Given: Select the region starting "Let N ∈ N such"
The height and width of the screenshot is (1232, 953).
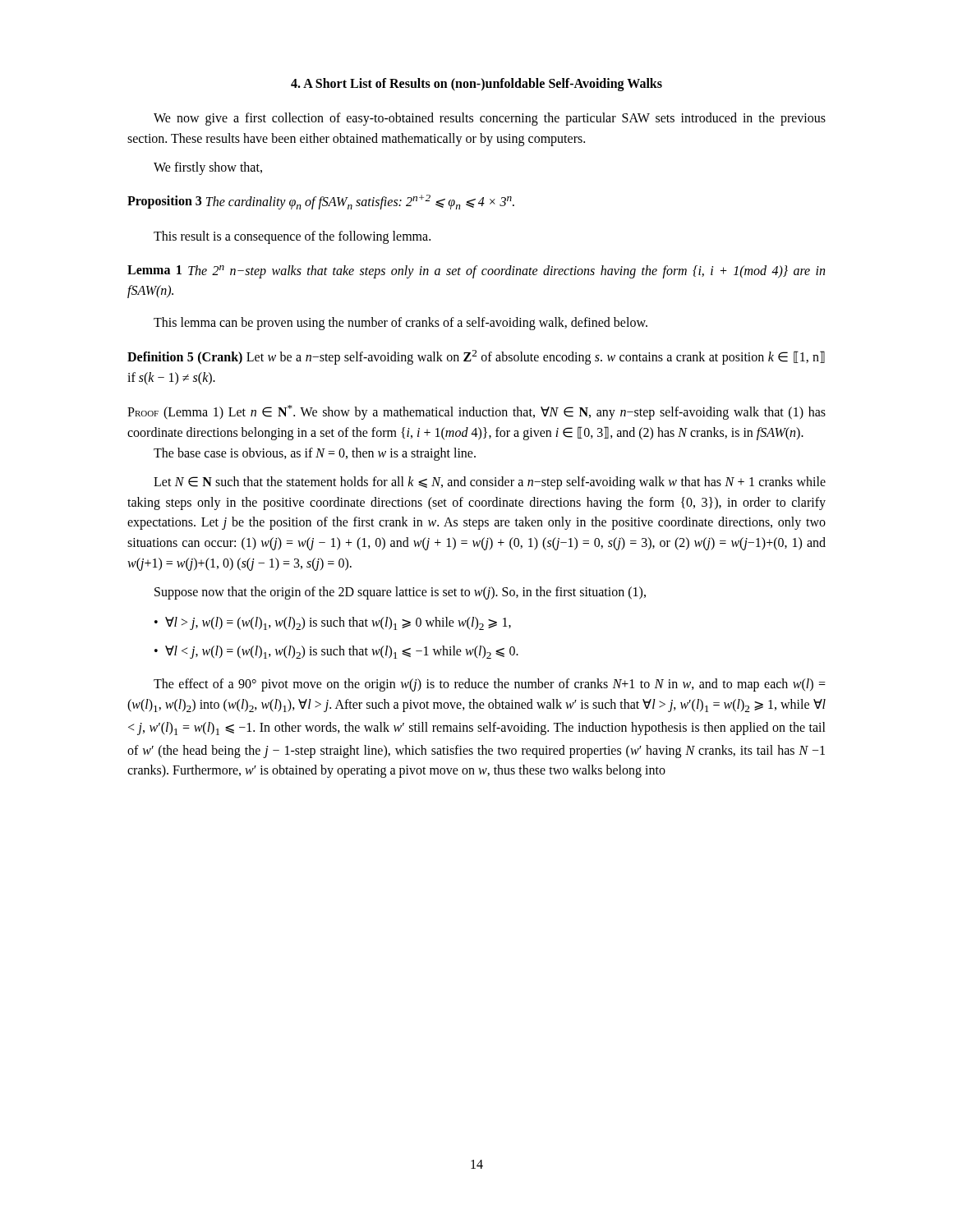Looking at the screenshot, I should click(476, 522).
